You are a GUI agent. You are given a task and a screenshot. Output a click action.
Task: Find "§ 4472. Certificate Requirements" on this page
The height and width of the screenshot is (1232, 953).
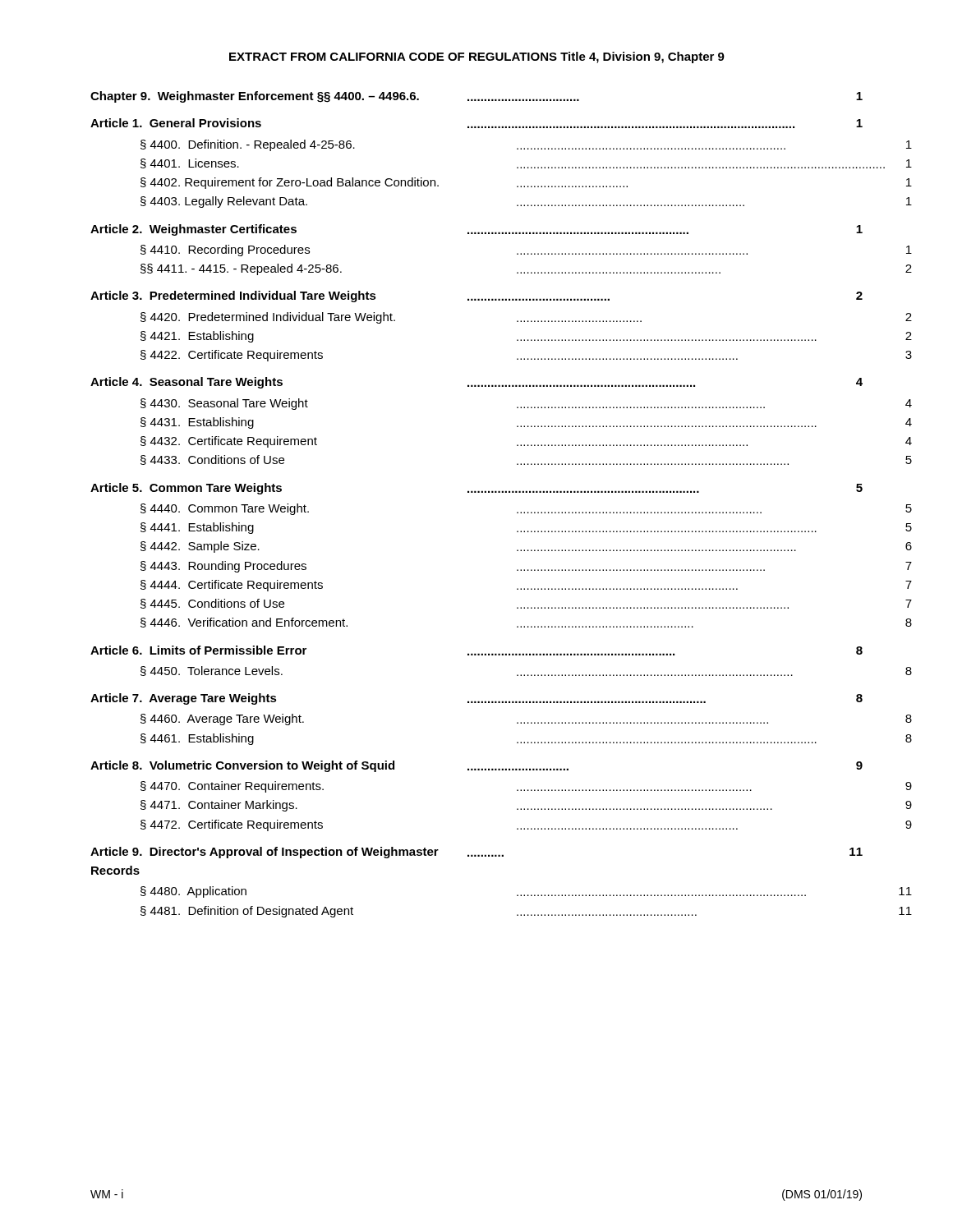(x=526, y=824)
